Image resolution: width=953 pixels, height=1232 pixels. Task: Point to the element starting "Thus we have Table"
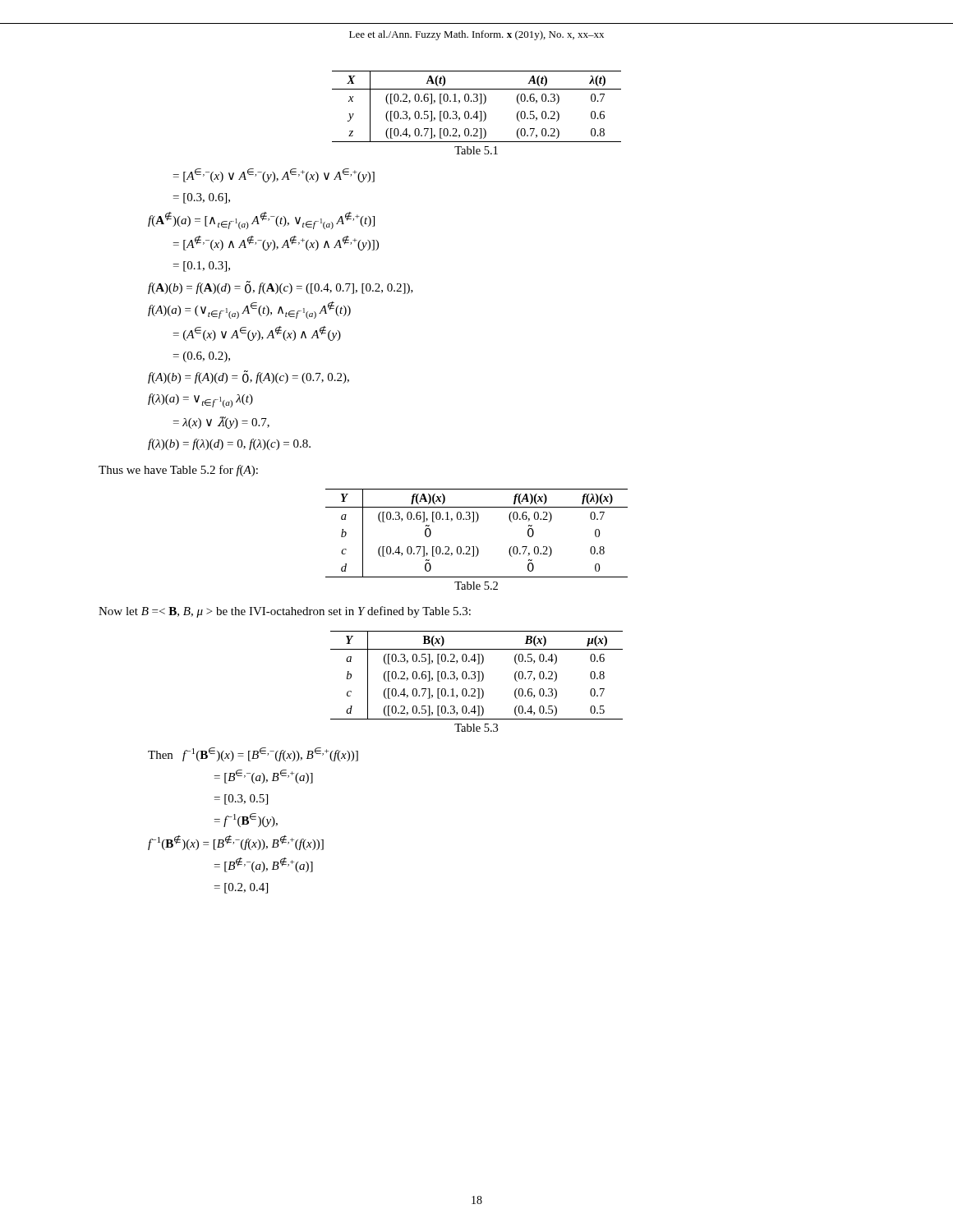coord(179,469)
